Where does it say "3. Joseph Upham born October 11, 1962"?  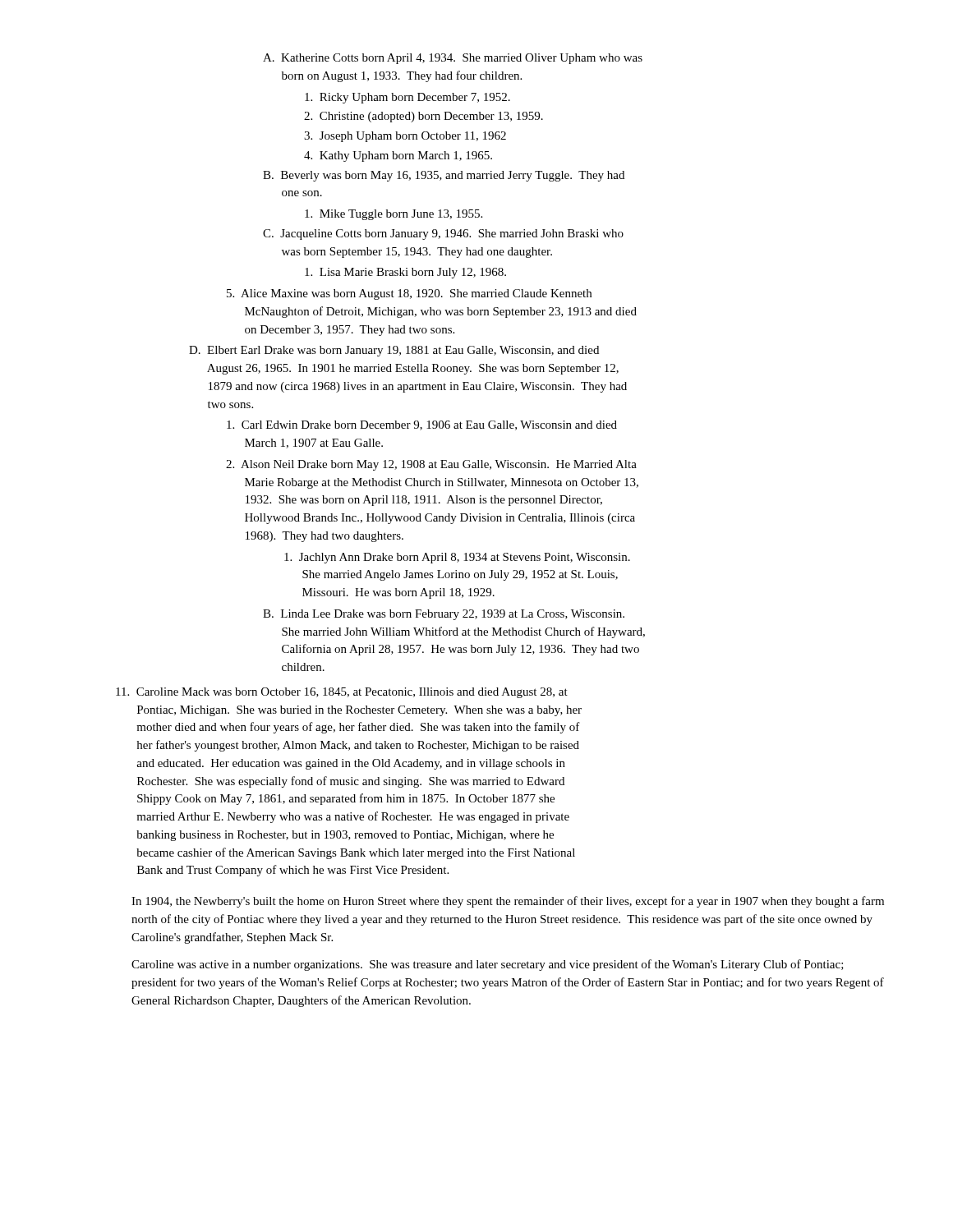(405, 136)
